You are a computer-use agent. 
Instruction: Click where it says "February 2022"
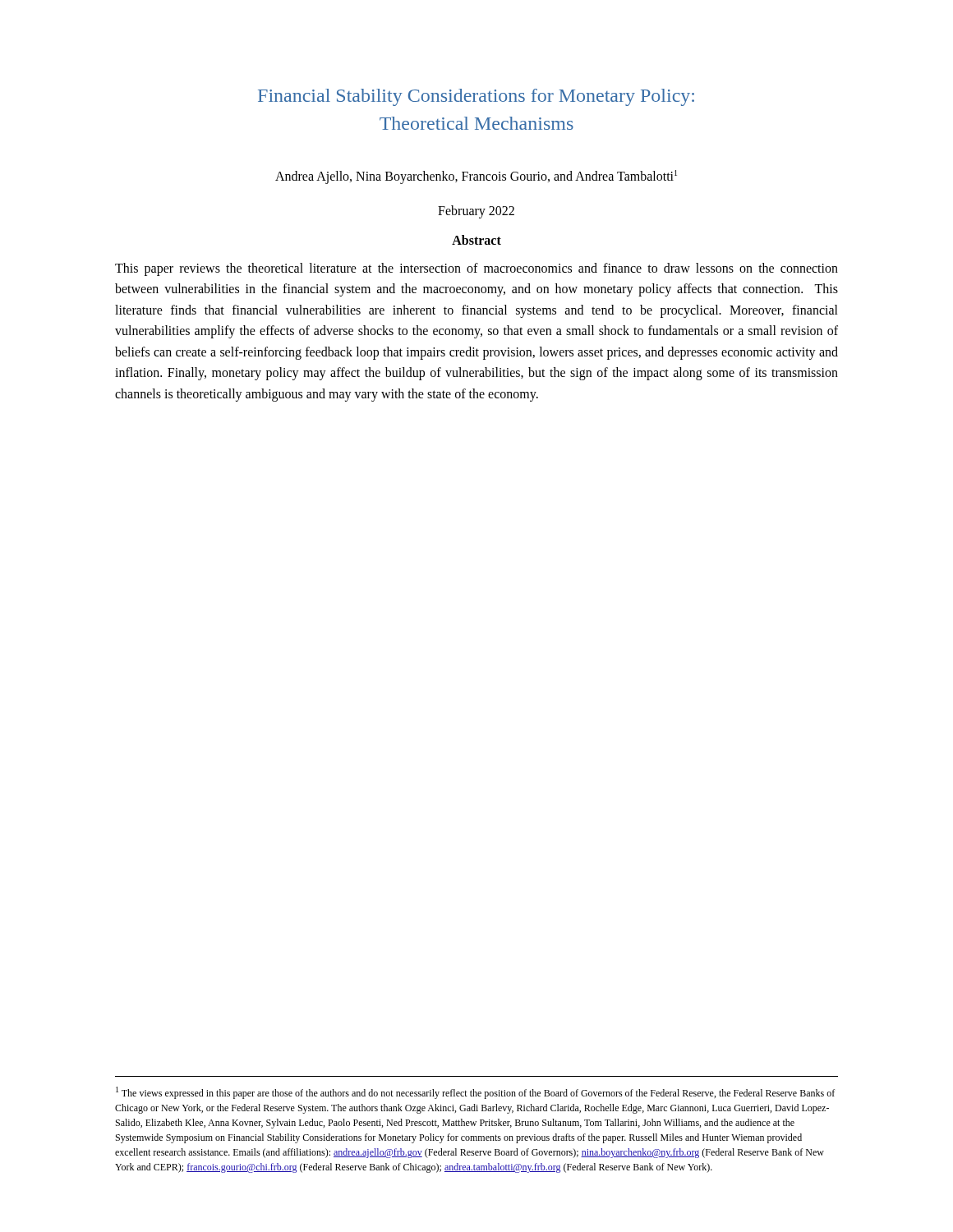point(476,210)
